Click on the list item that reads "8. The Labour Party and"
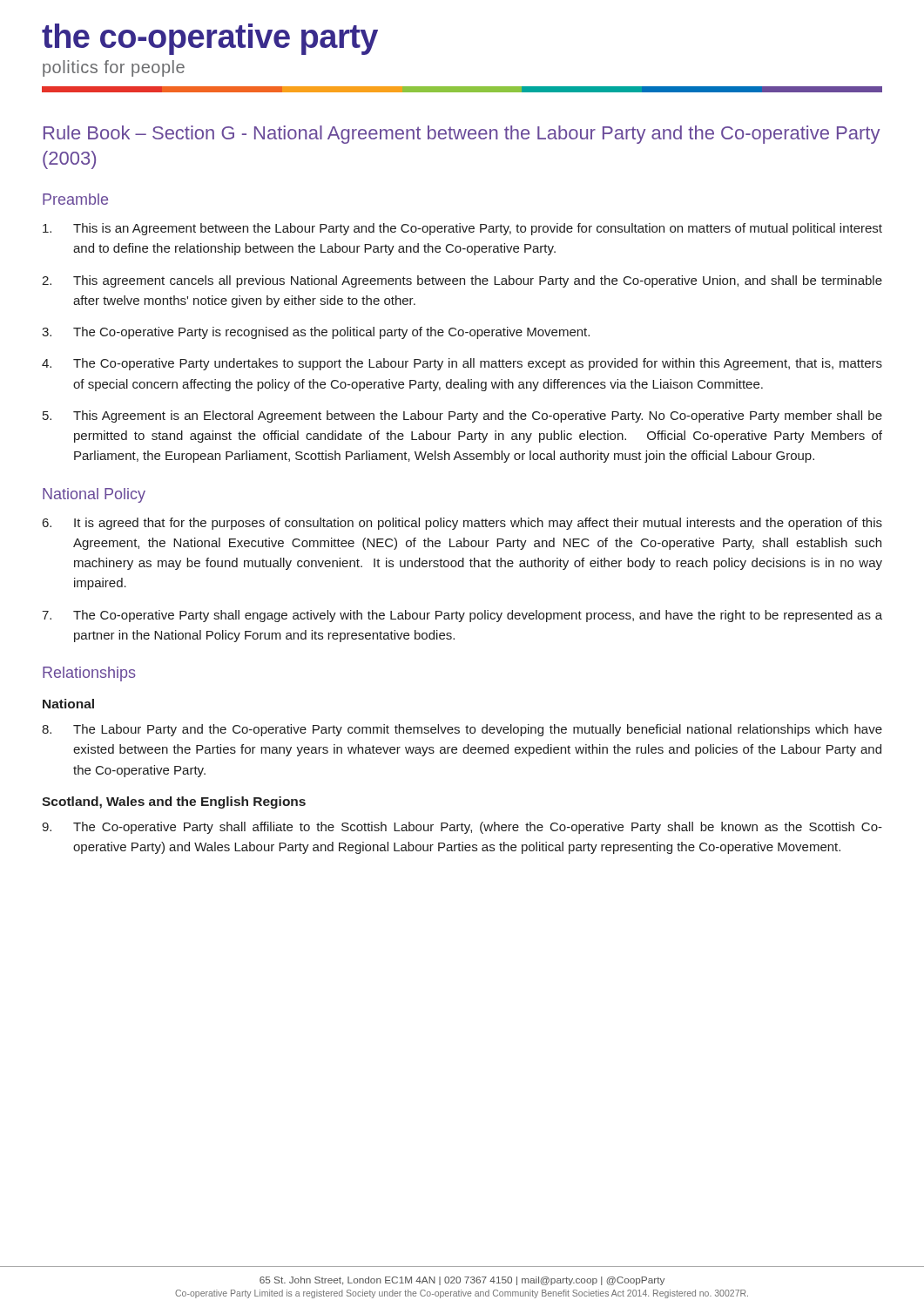This screenshot has width=924, height=1307. 462,749
